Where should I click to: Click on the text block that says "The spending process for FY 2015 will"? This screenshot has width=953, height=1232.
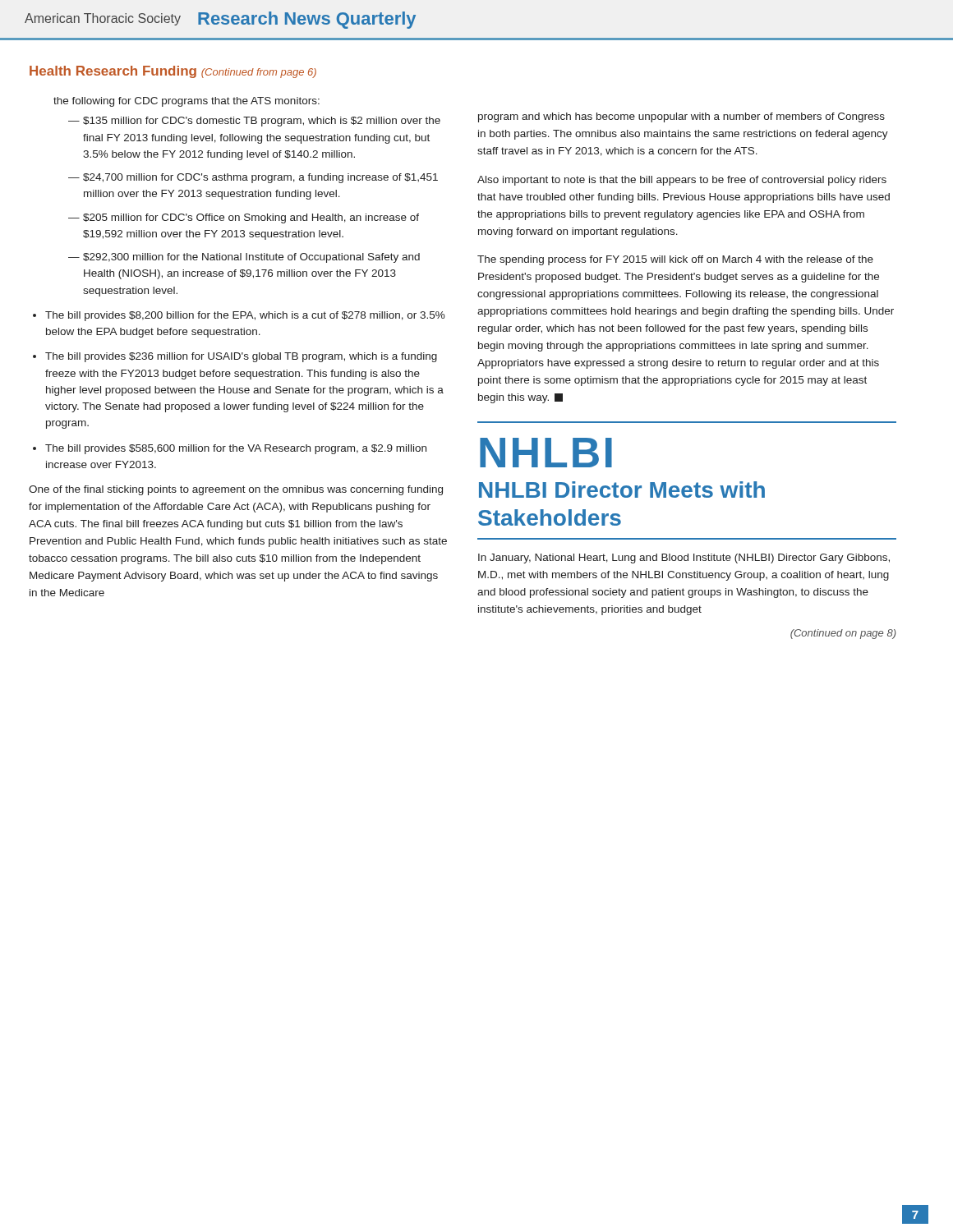point(686,328)
